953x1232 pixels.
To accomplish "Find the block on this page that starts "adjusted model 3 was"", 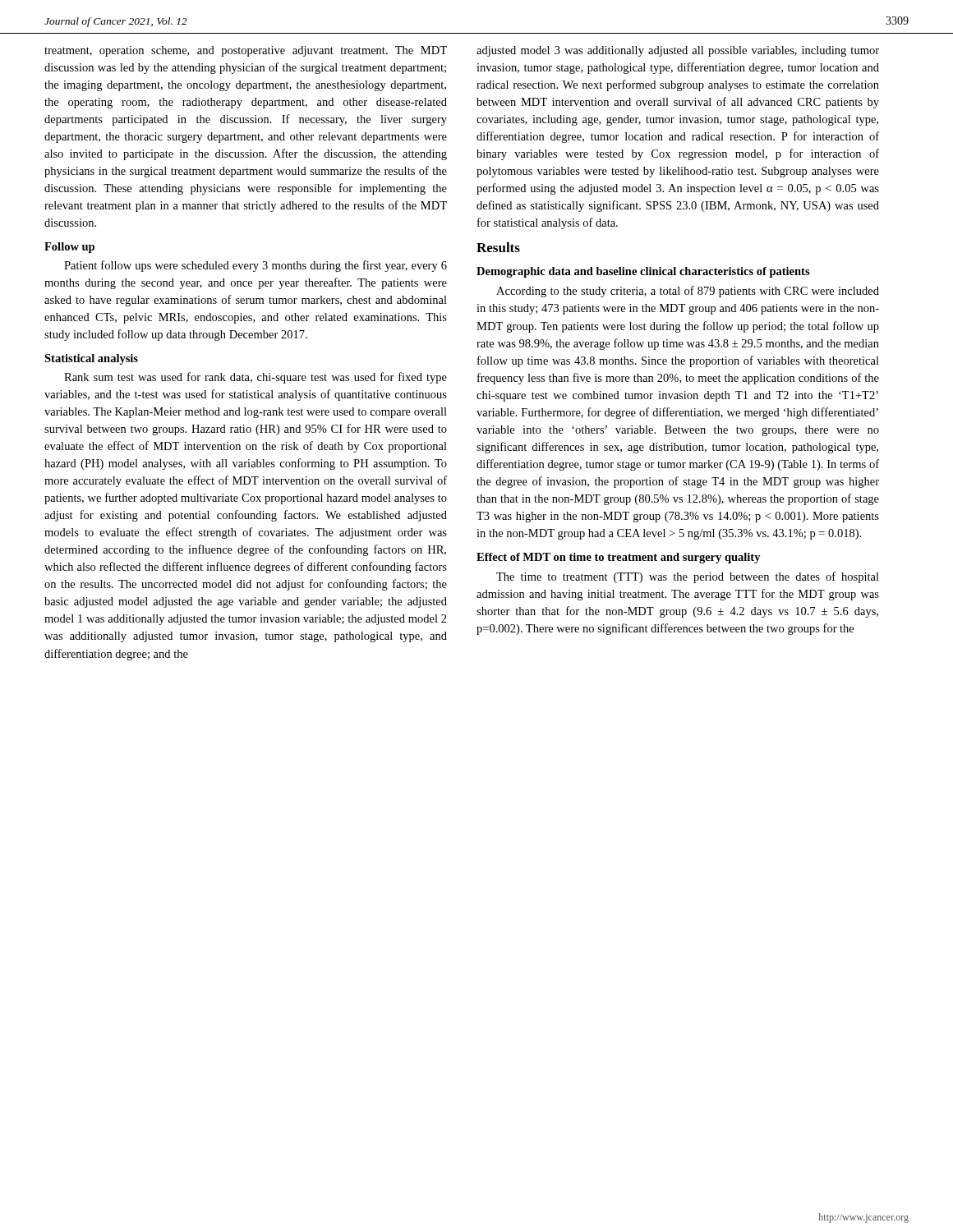I will pyautogui.click(x=678, y=137).
